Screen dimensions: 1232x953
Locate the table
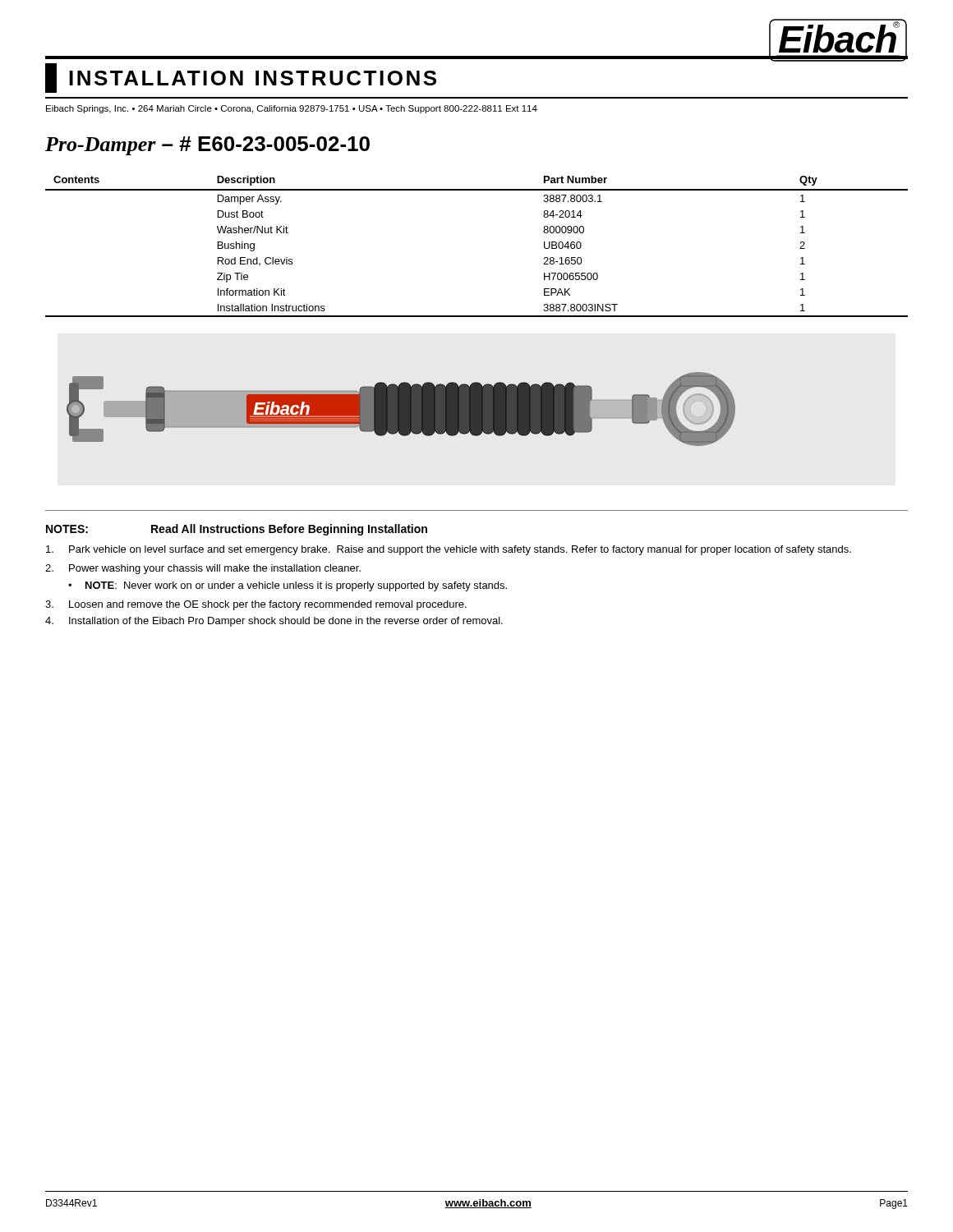pos(476,244)
